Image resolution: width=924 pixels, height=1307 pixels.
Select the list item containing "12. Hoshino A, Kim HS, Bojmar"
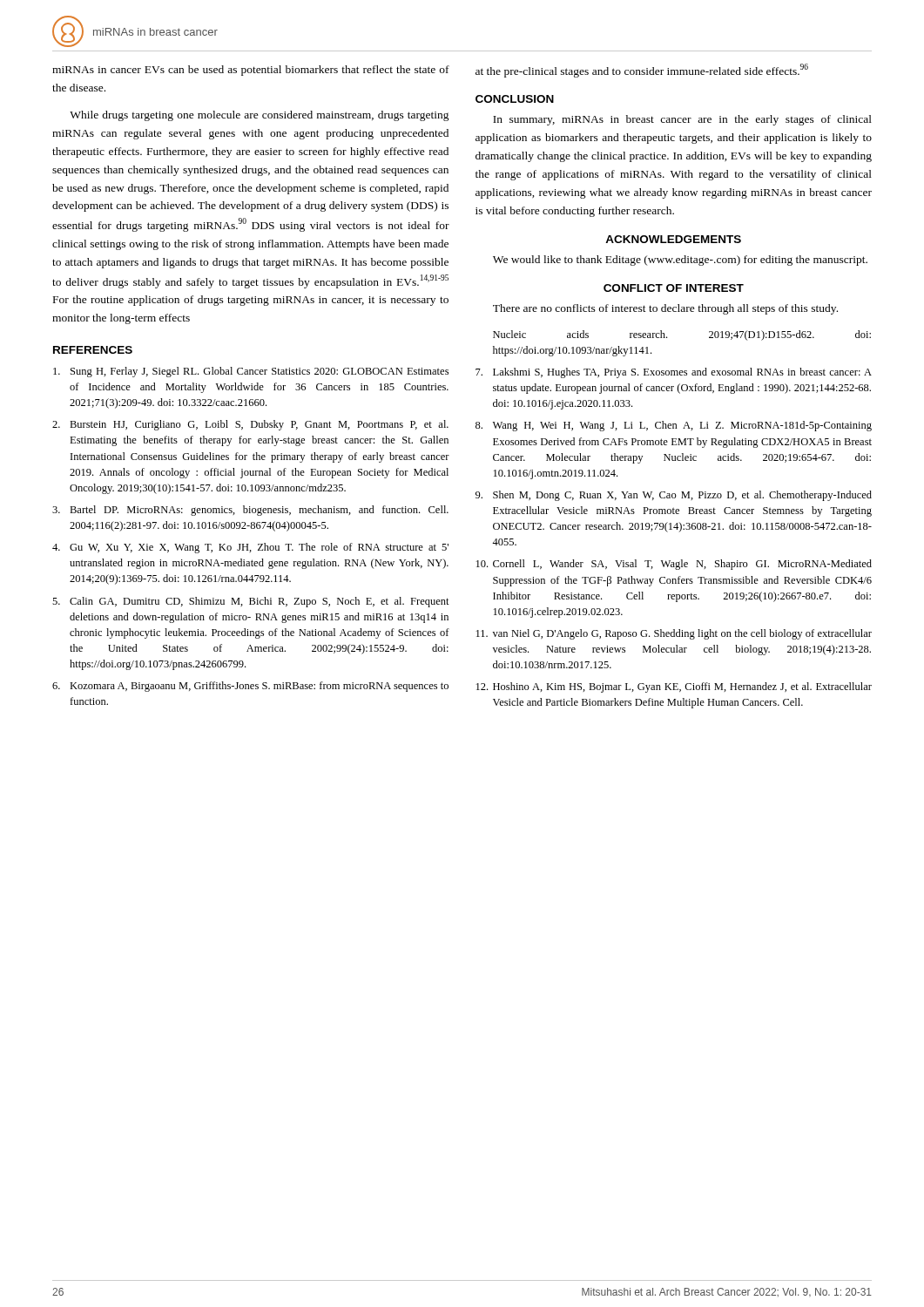point(673,695)
